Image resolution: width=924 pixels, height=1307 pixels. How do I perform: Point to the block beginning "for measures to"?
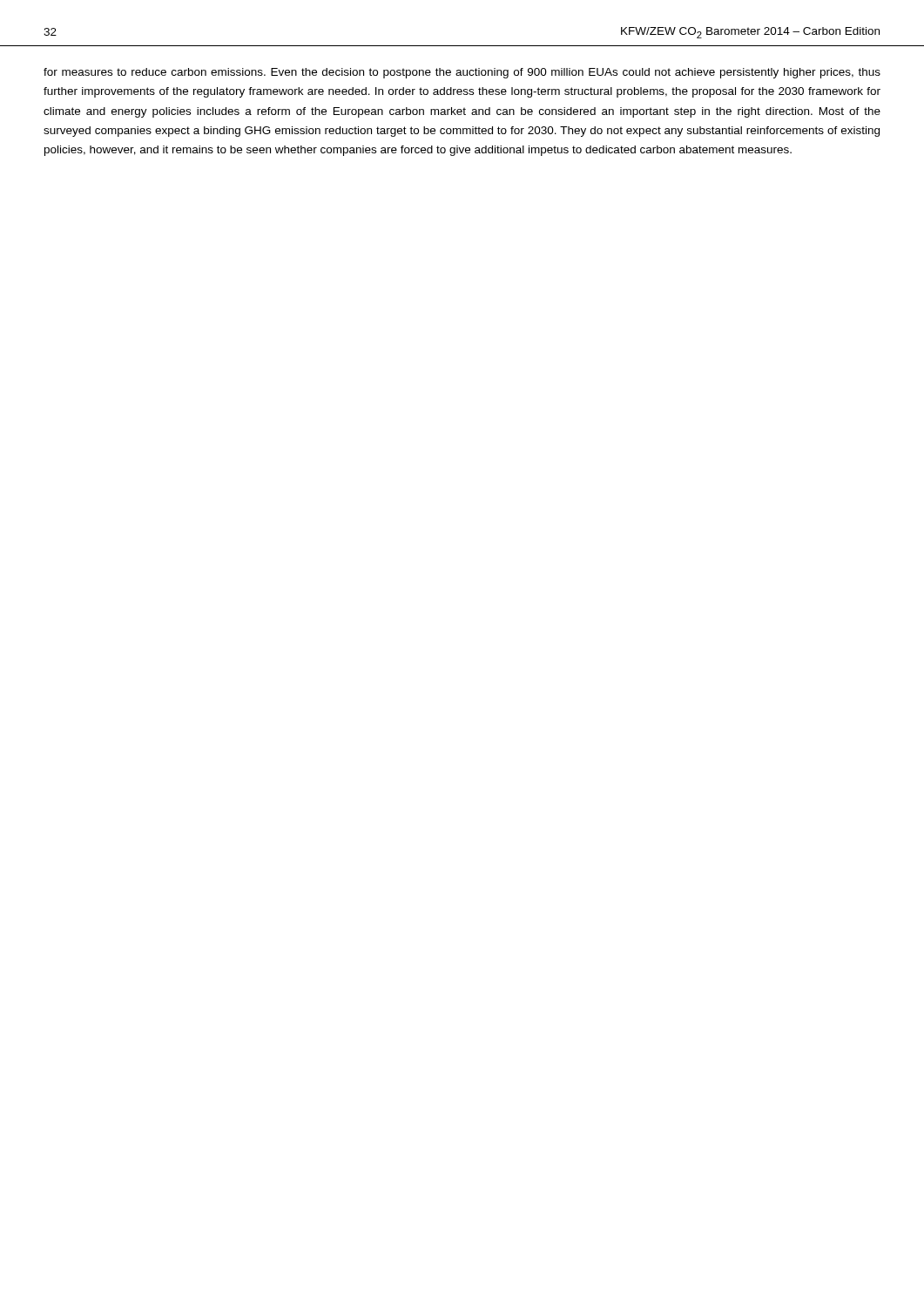pos(462,111)
